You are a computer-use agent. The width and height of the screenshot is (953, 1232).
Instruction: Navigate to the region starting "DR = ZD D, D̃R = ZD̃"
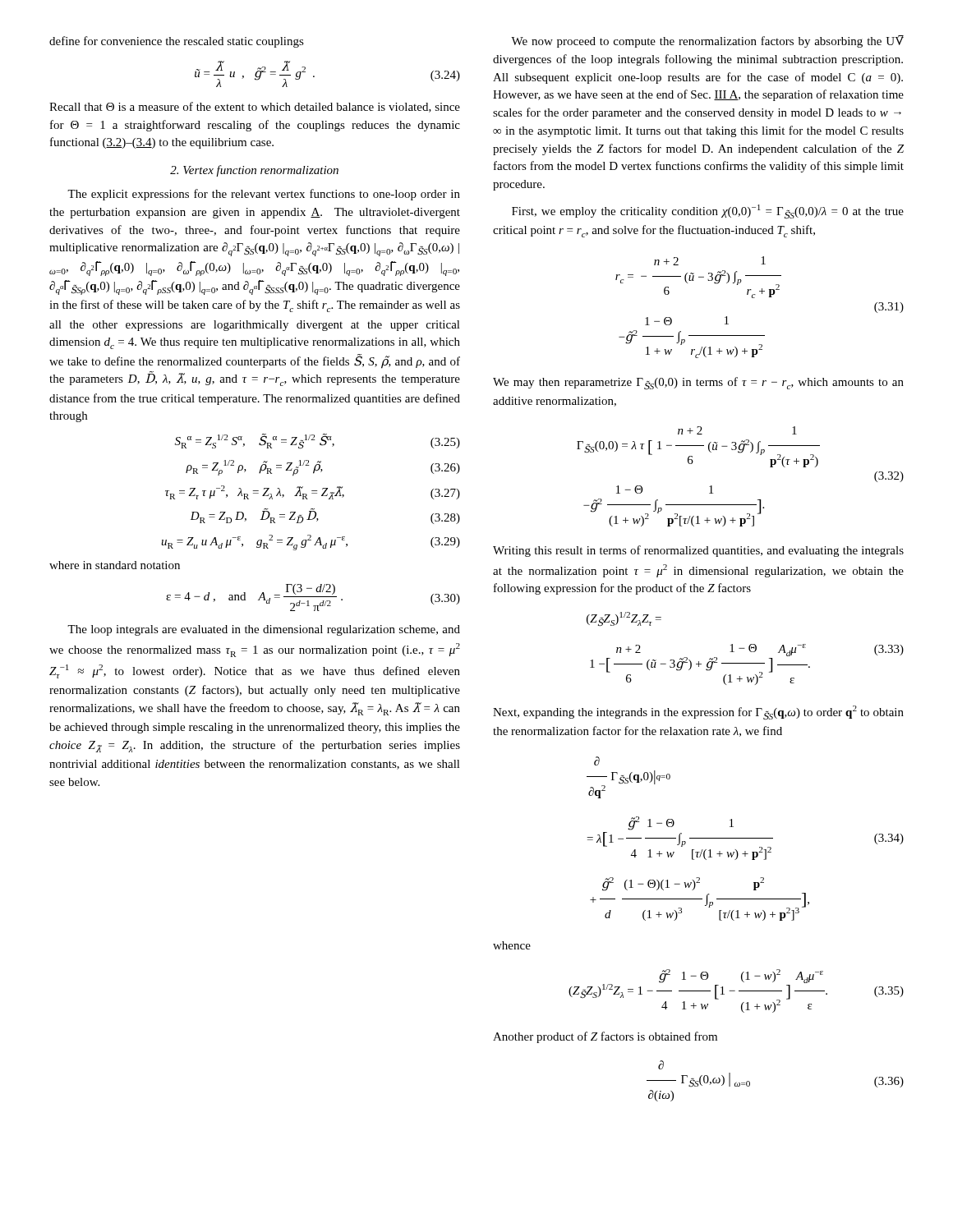click(x=325, y=517)
